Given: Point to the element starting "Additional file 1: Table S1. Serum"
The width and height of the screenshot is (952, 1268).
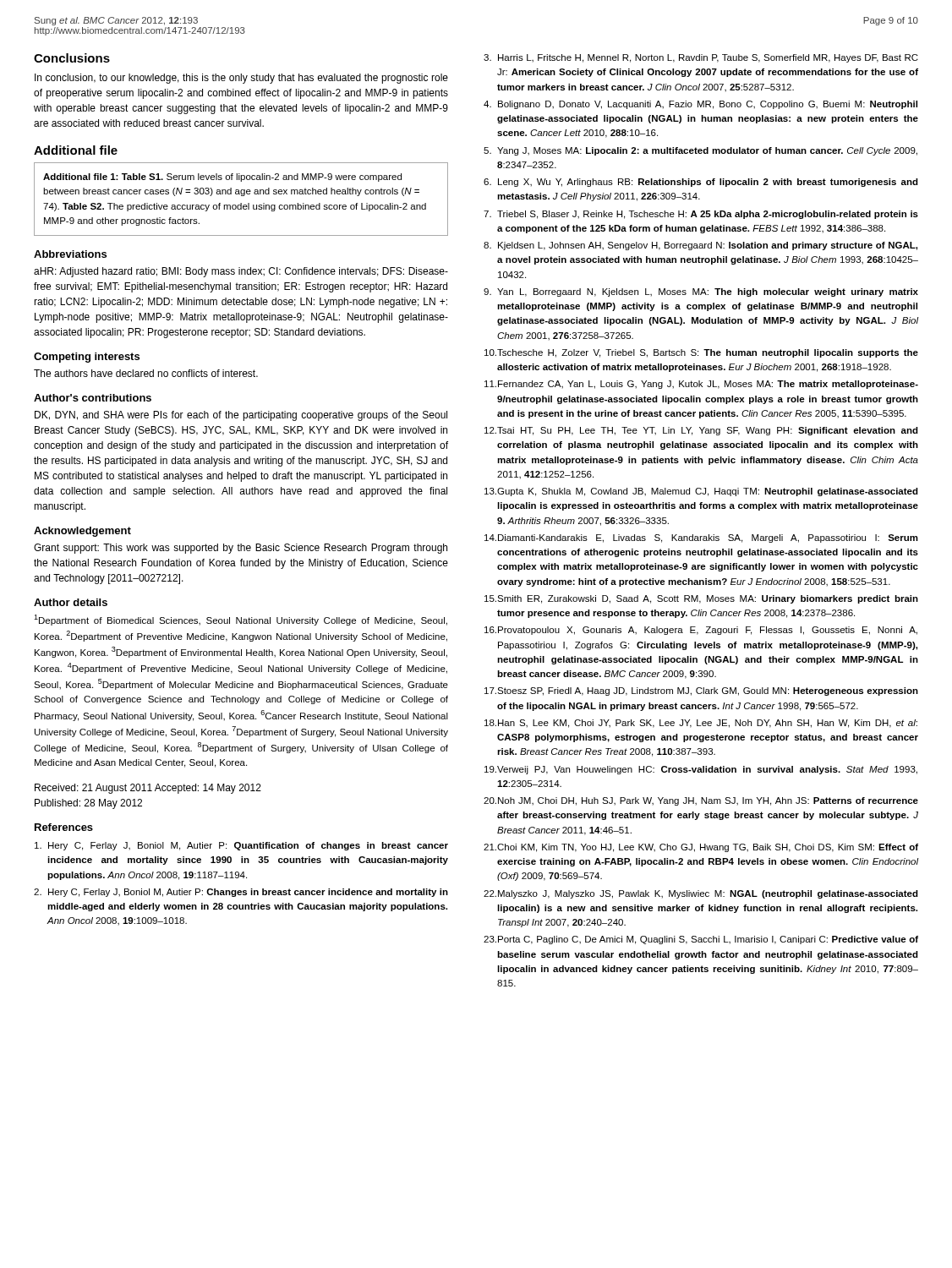Looking at the screenshot, I should [235, 199].
